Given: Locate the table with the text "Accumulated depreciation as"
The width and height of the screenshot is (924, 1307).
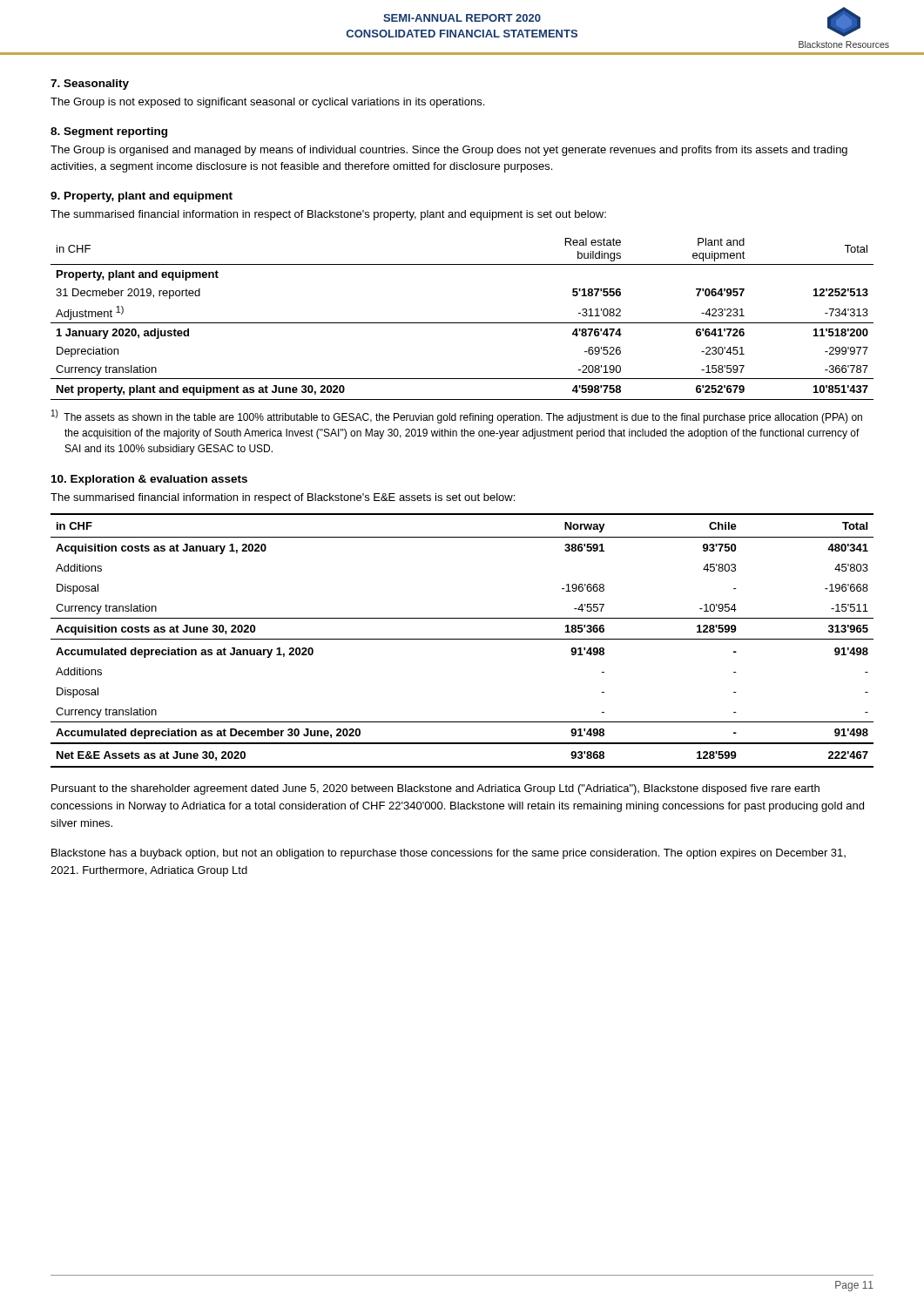Looking at the screenshot, I should (x=462, y=640).
